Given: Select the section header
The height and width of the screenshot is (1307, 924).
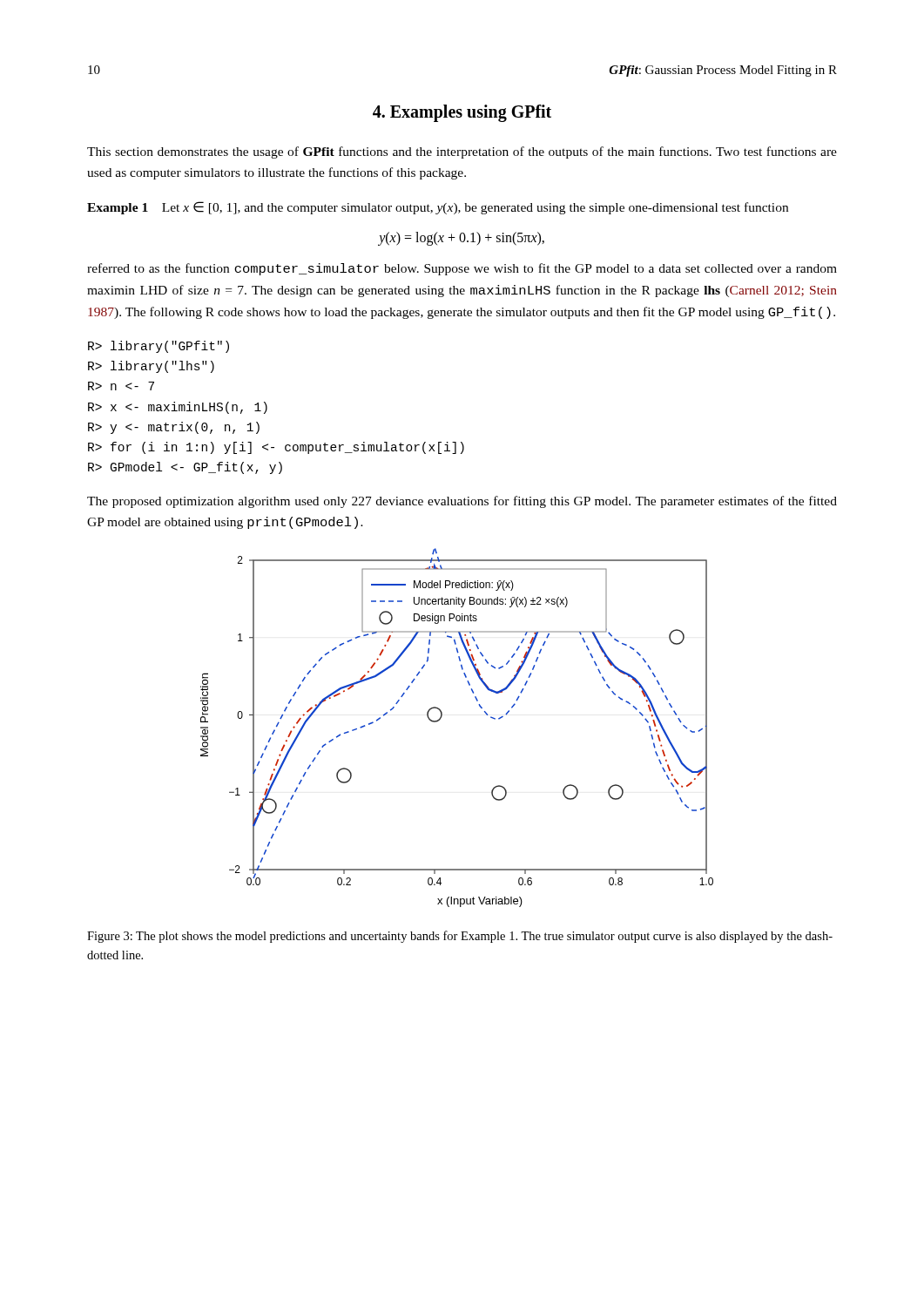Looking at the screenshot, I should 462,112.
